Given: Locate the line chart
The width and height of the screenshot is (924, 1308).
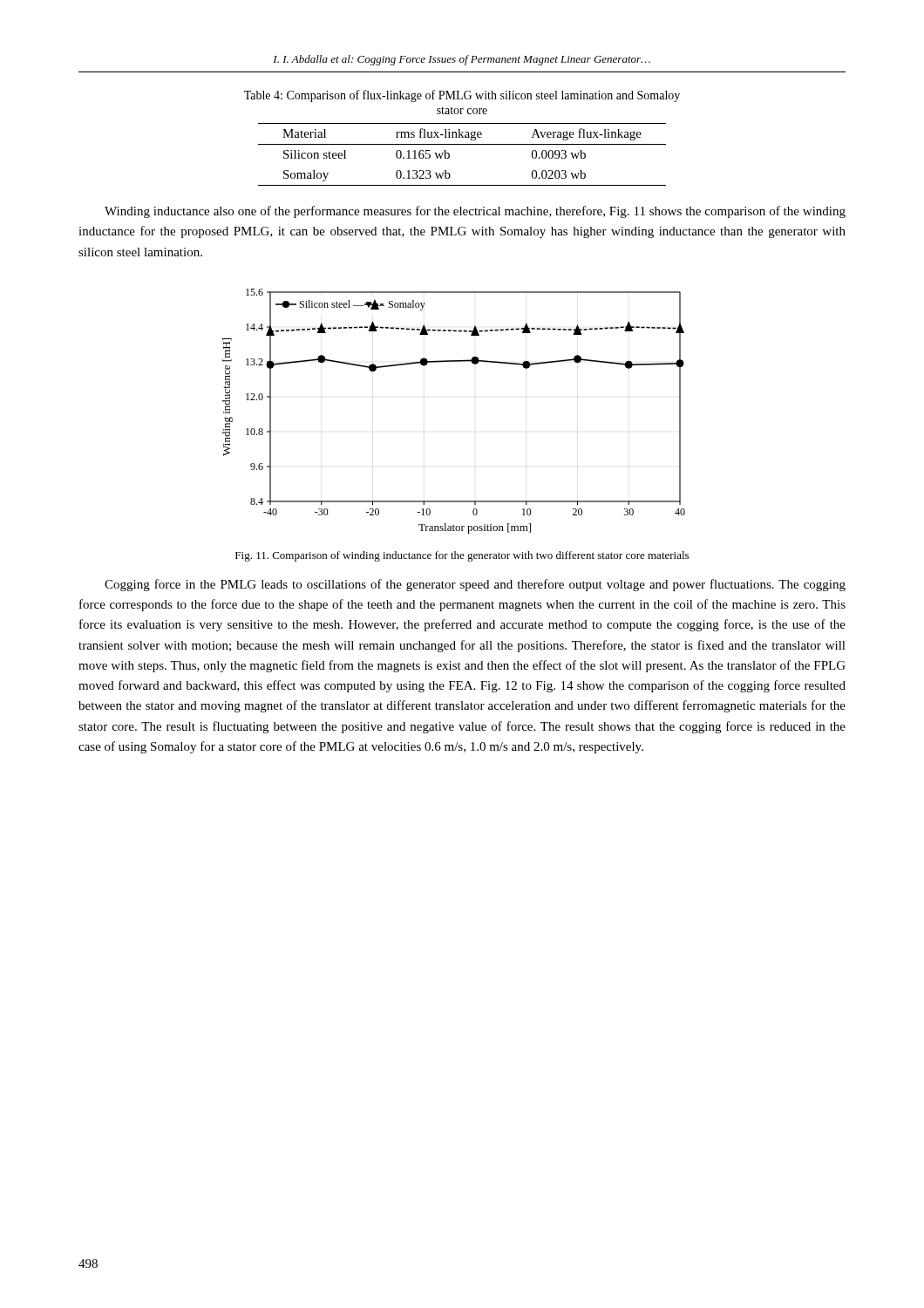Looking at the screenshot, I should 462,410.
